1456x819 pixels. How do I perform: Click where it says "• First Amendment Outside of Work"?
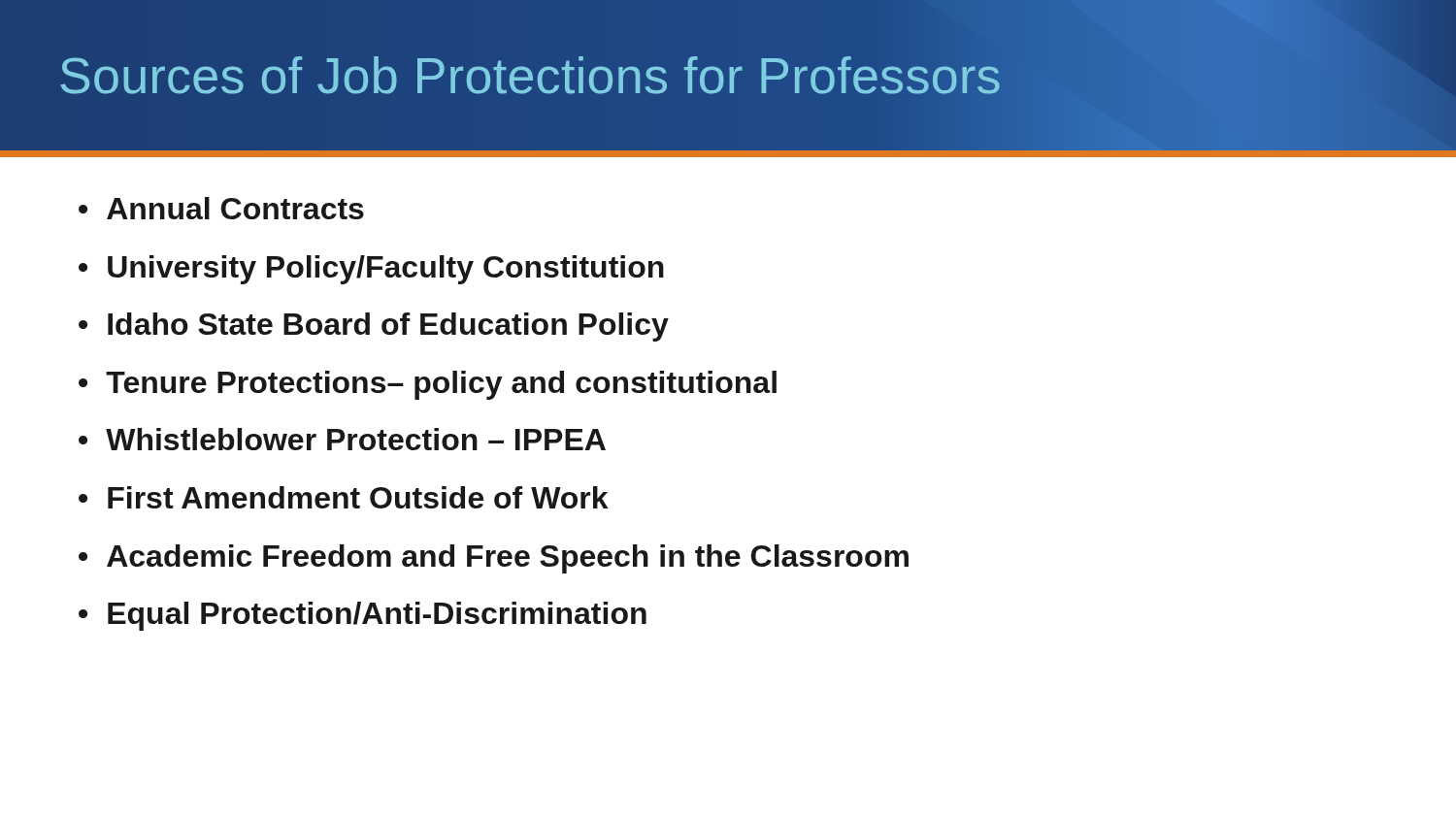343,499
